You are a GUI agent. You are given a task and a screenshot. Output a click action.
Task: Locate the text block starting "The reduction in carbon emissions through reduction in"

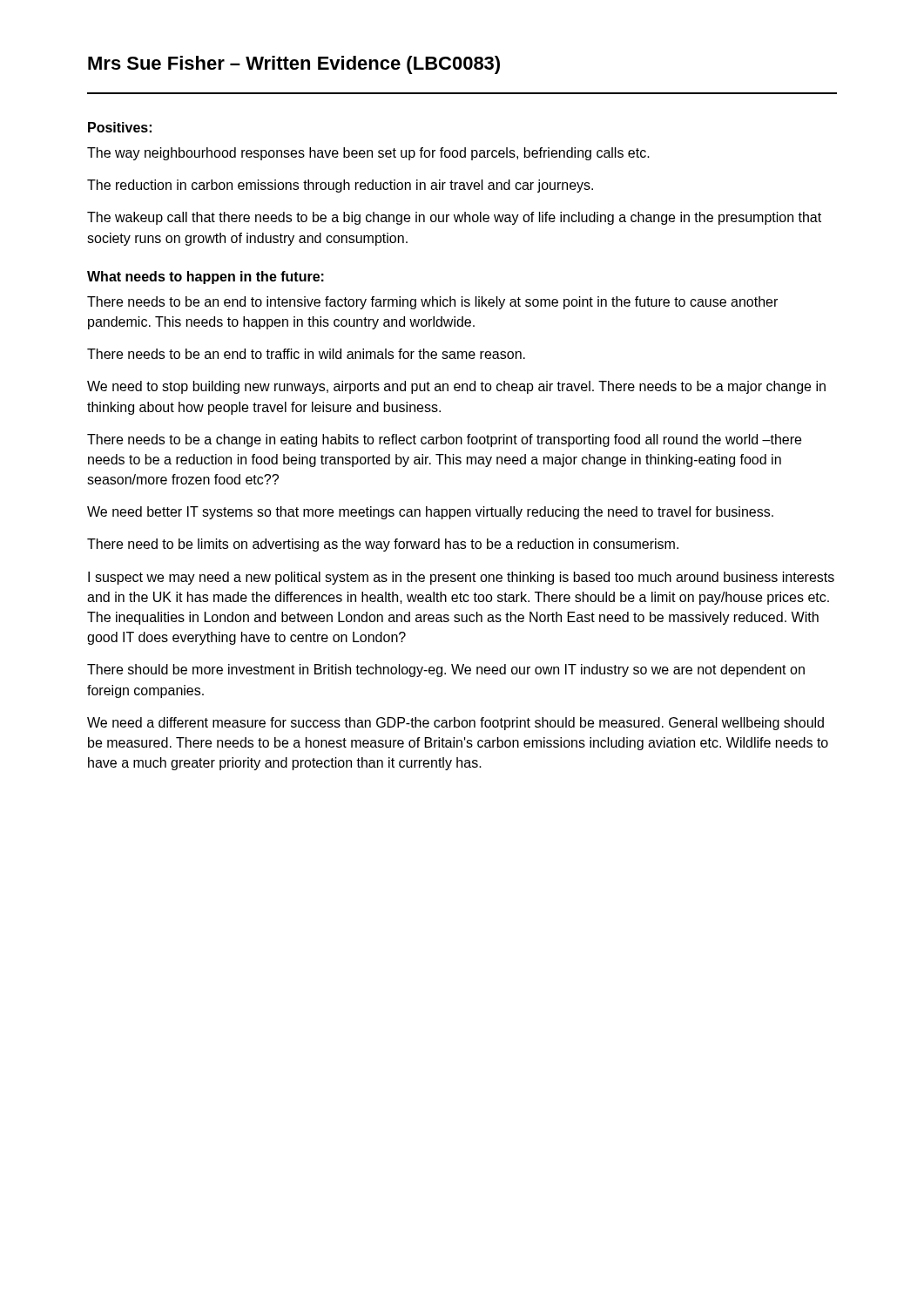(x=341, y=185)
